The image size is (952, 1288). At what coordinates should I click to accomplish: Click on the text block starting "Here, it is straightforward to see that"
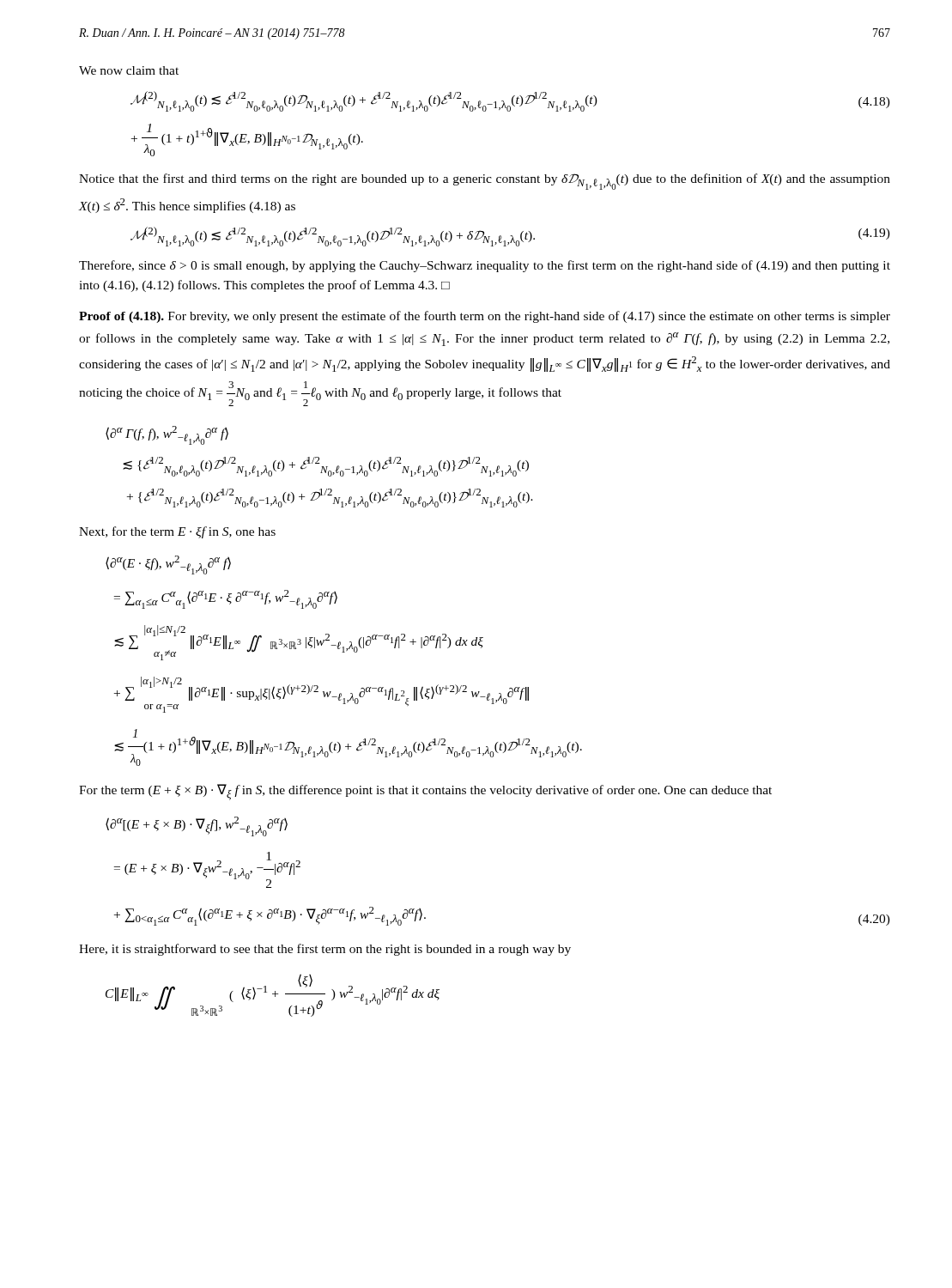[x=485, y=948]
